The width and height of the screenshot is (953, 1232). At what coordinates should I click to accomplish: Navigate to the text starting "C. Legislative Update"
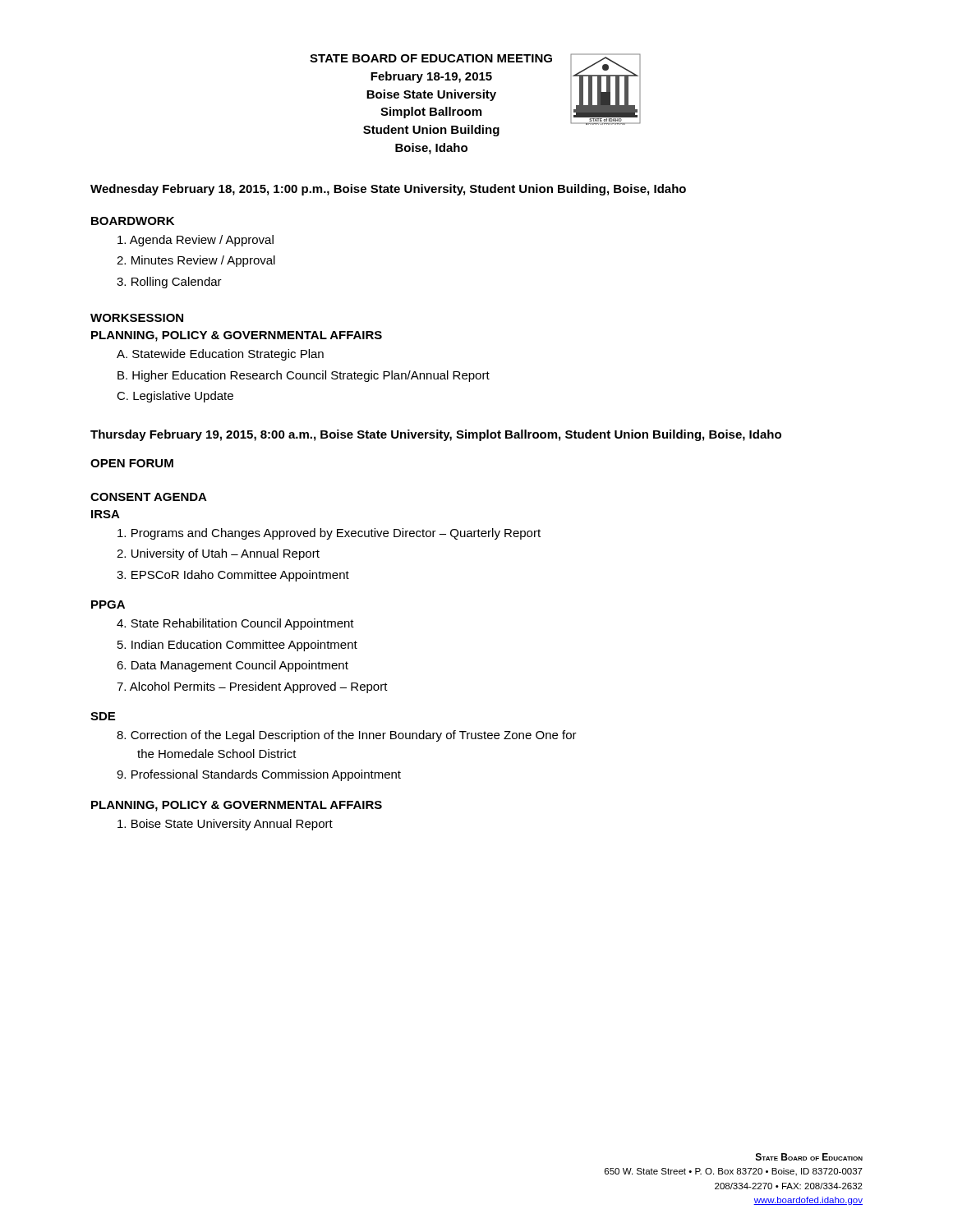175,395
